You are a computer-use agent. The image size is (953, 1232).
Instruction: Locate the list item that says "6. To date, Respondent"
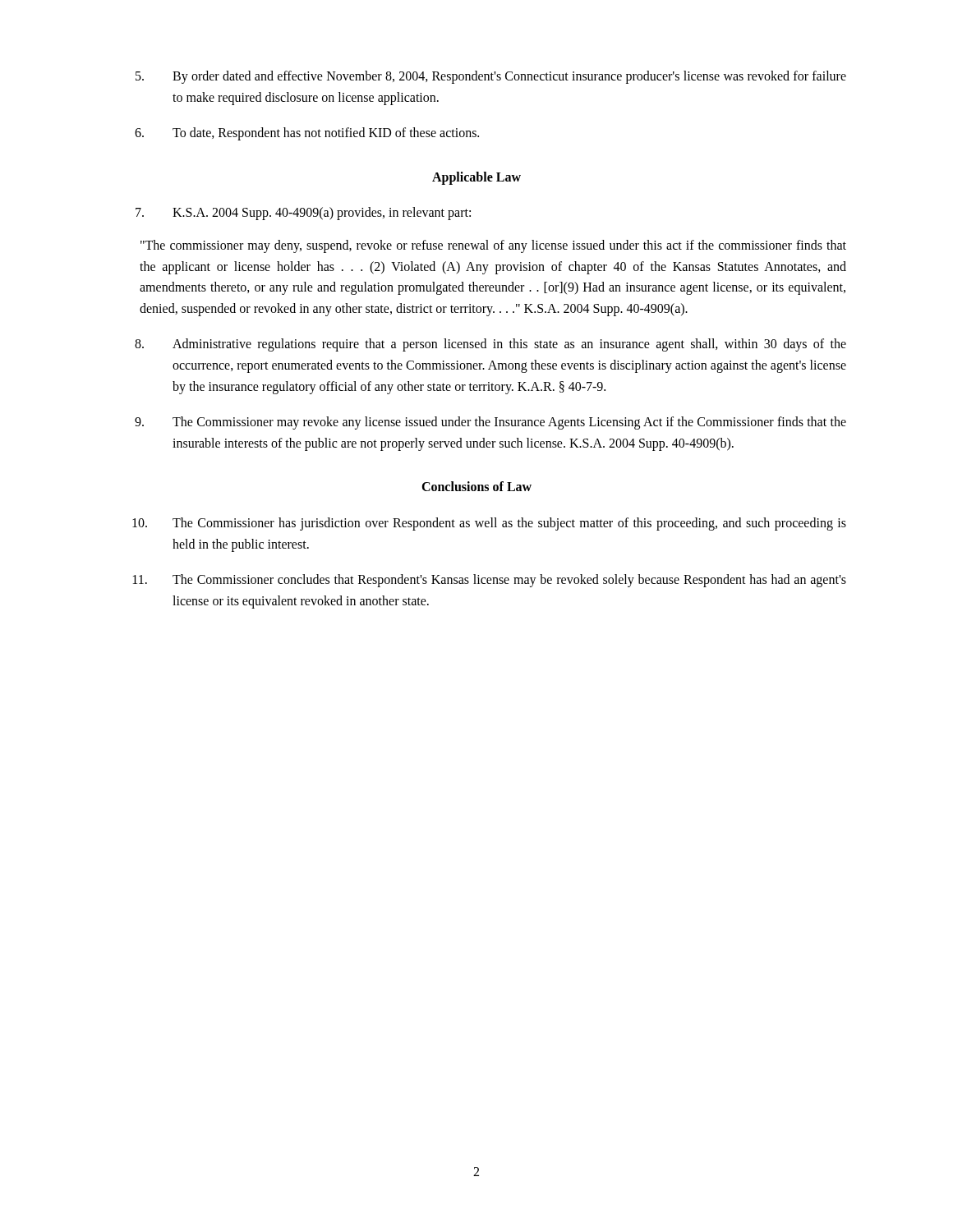(476, 133)
